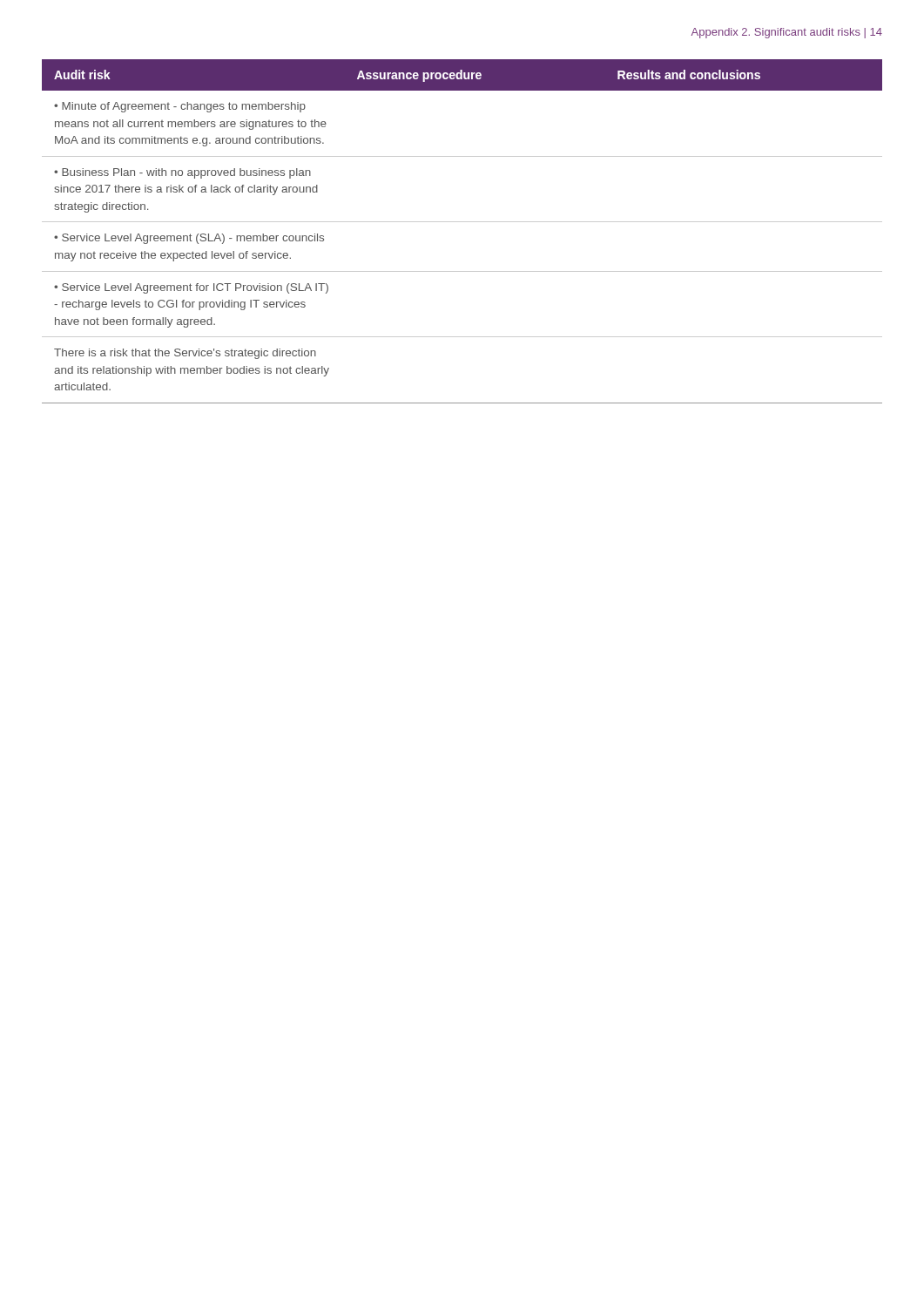The height and width of the screenshot is (1307, 924).
Task: Find the table that mentions "Audit risk"
Action: point(462,231)
